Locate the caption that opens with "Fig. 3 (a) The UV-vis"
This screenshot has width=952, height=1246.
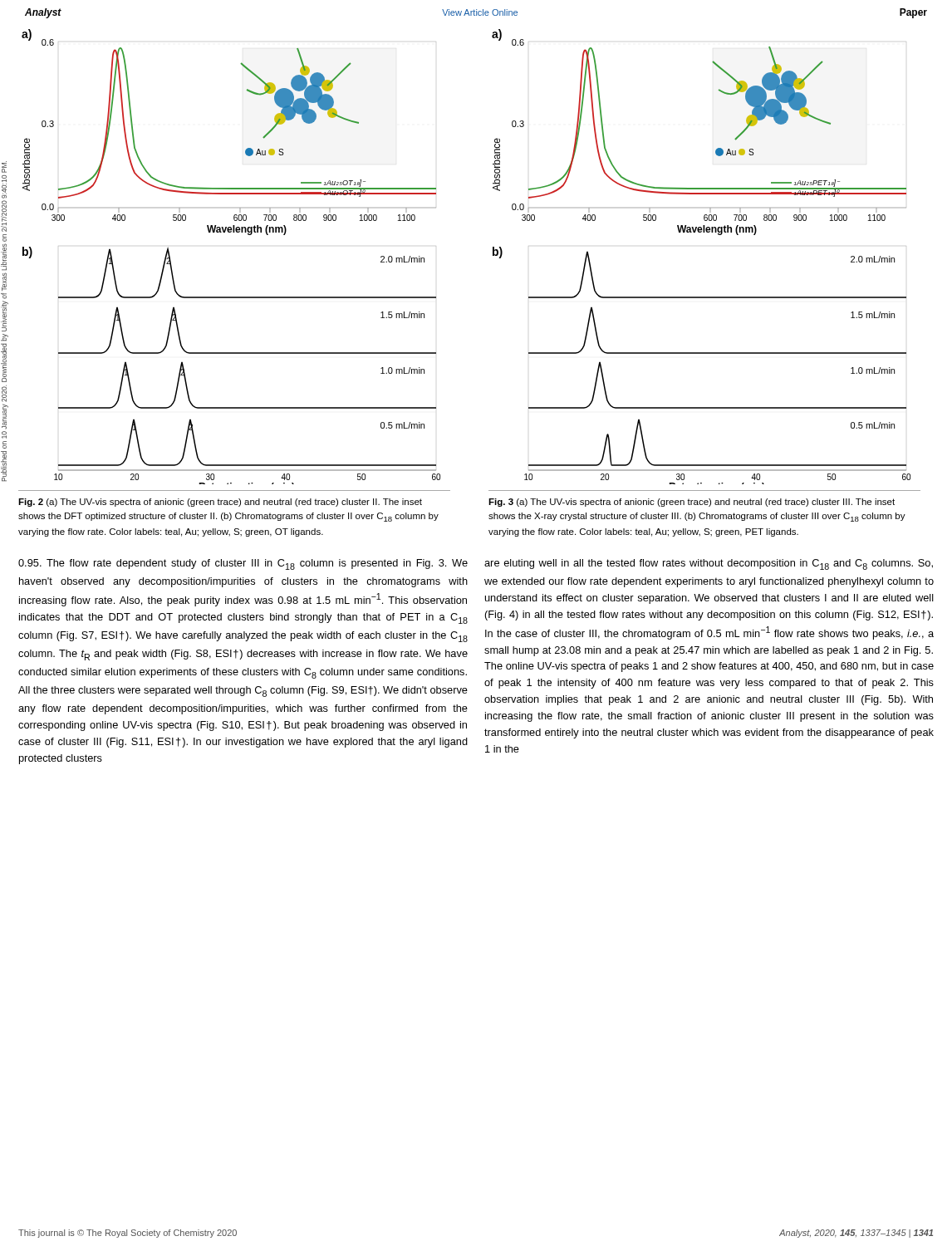[x=697, y=517]
